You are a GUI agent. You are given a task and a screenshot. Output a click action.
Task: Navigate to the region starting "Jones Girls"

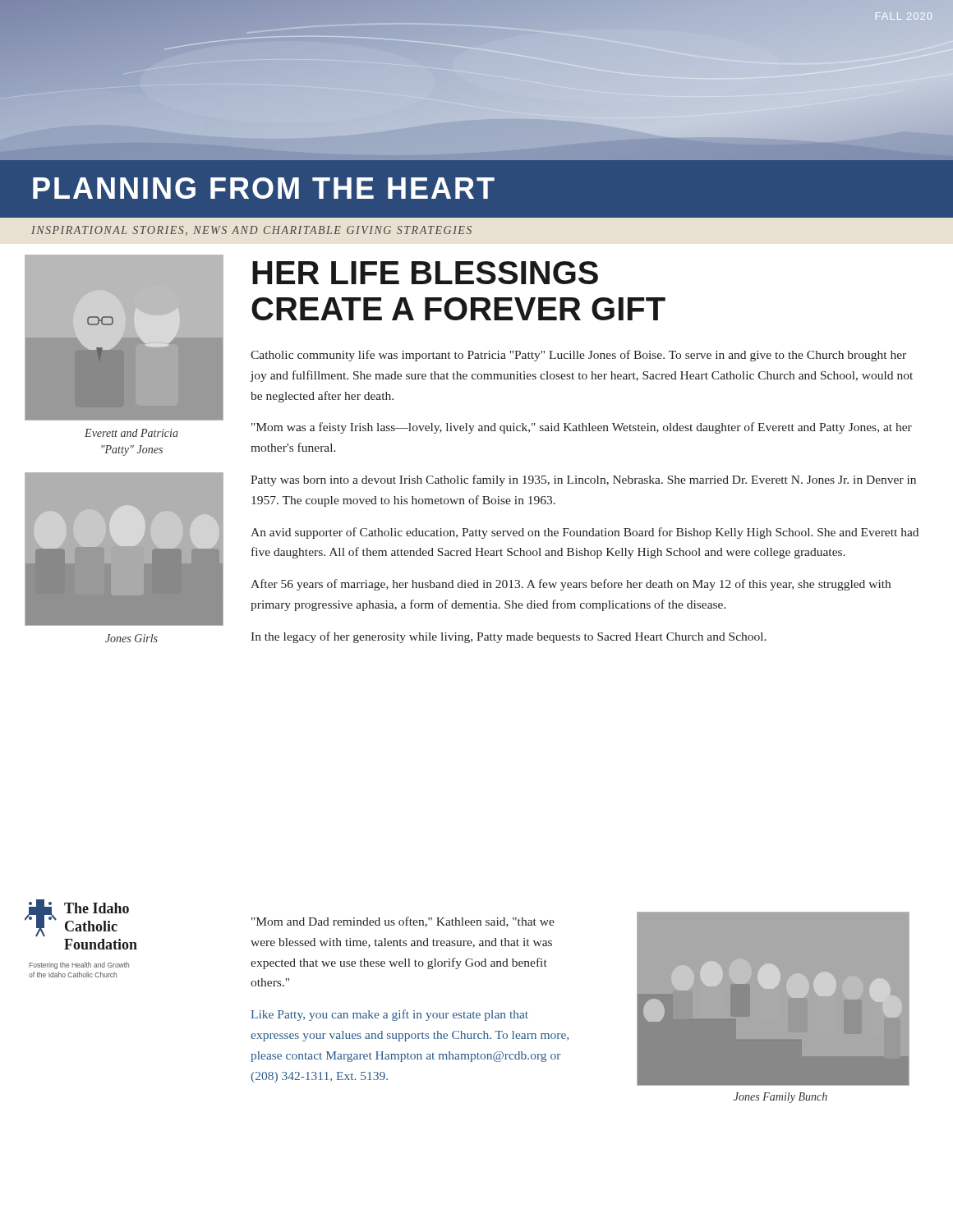[131, 639]
